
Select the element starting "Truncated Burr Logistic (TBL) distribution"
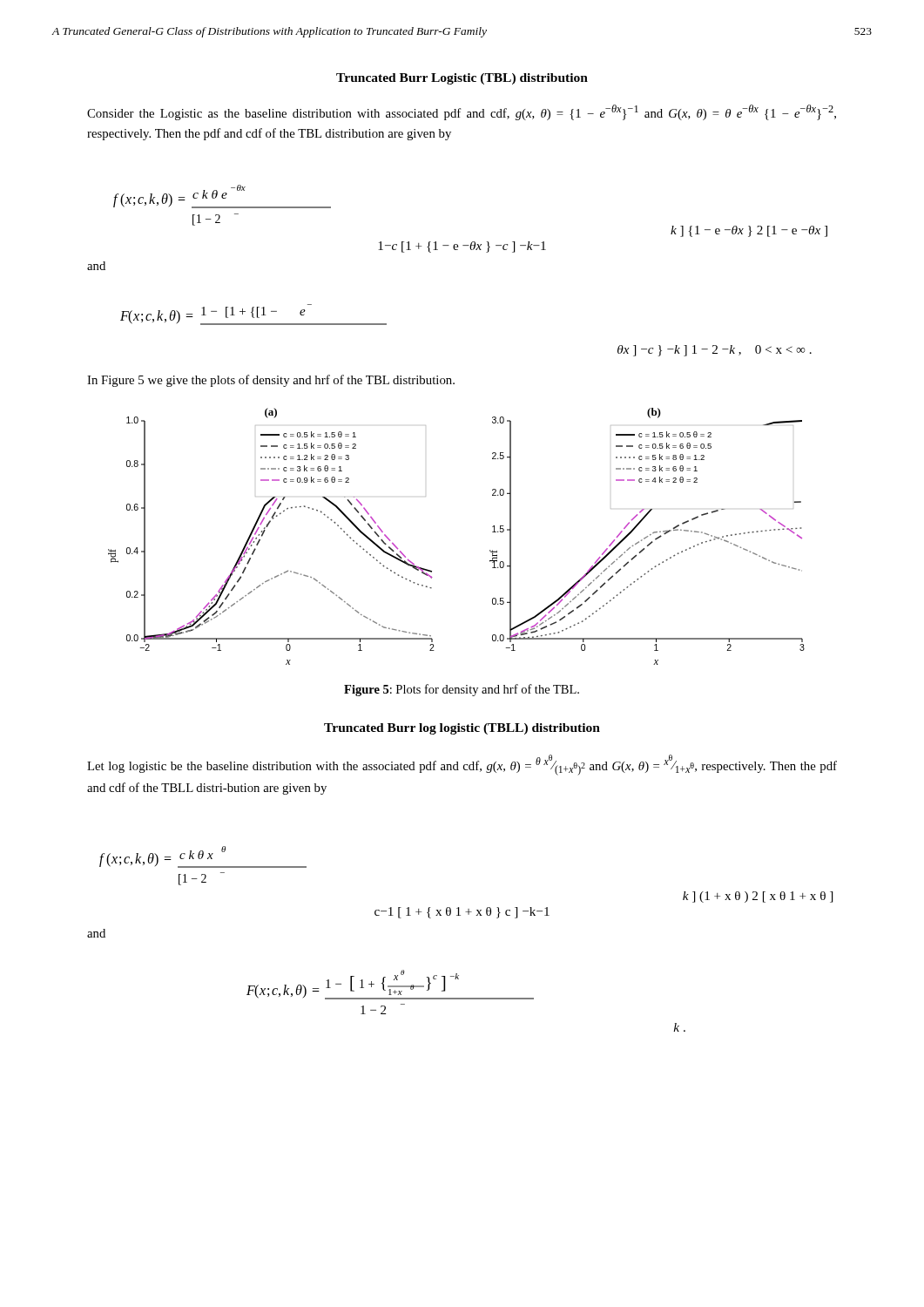point(462,77)
